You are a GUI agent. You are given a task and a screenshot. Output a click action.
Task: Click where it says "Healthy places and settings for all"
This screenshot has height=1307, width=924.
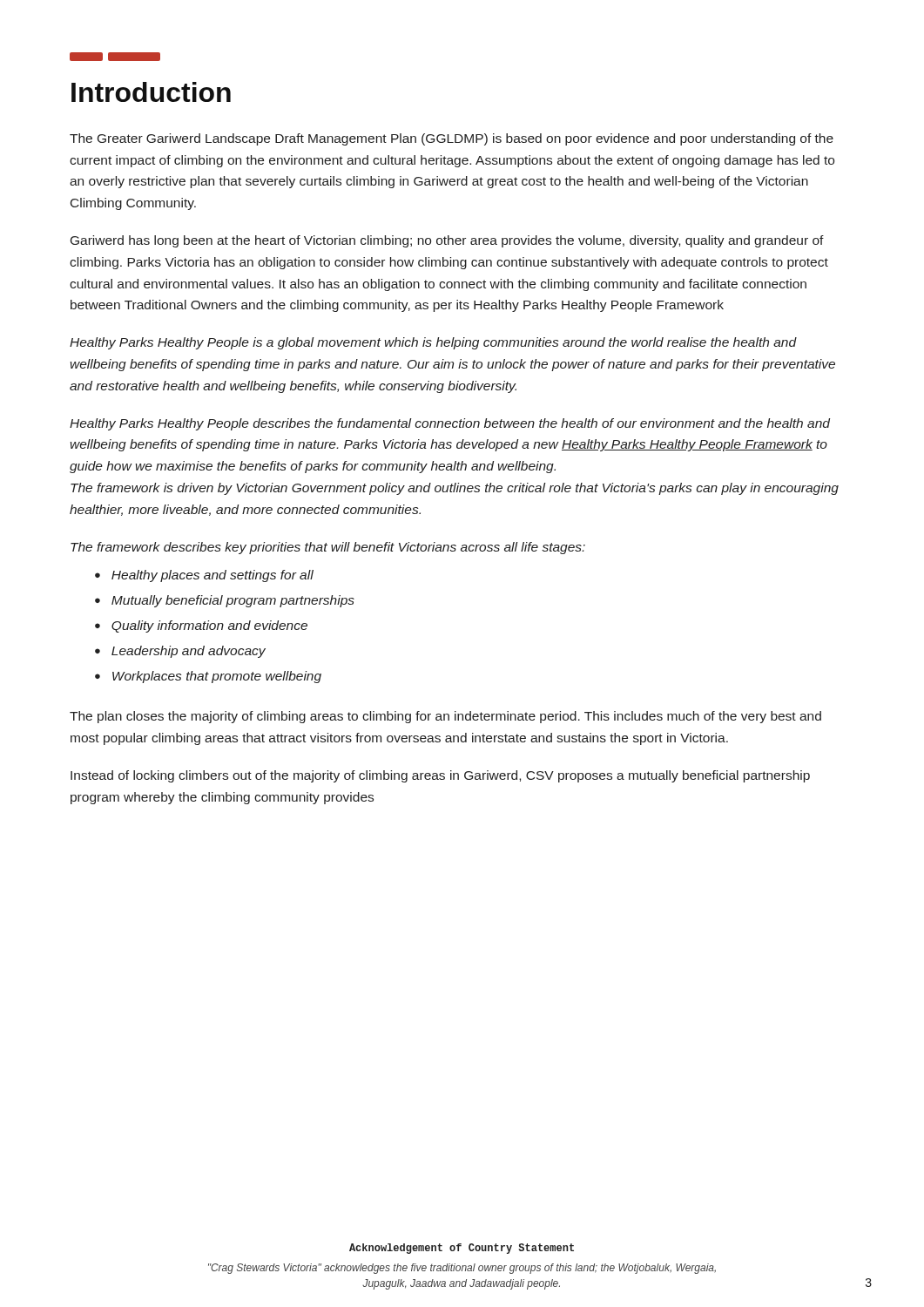click(x=204, y=576)
